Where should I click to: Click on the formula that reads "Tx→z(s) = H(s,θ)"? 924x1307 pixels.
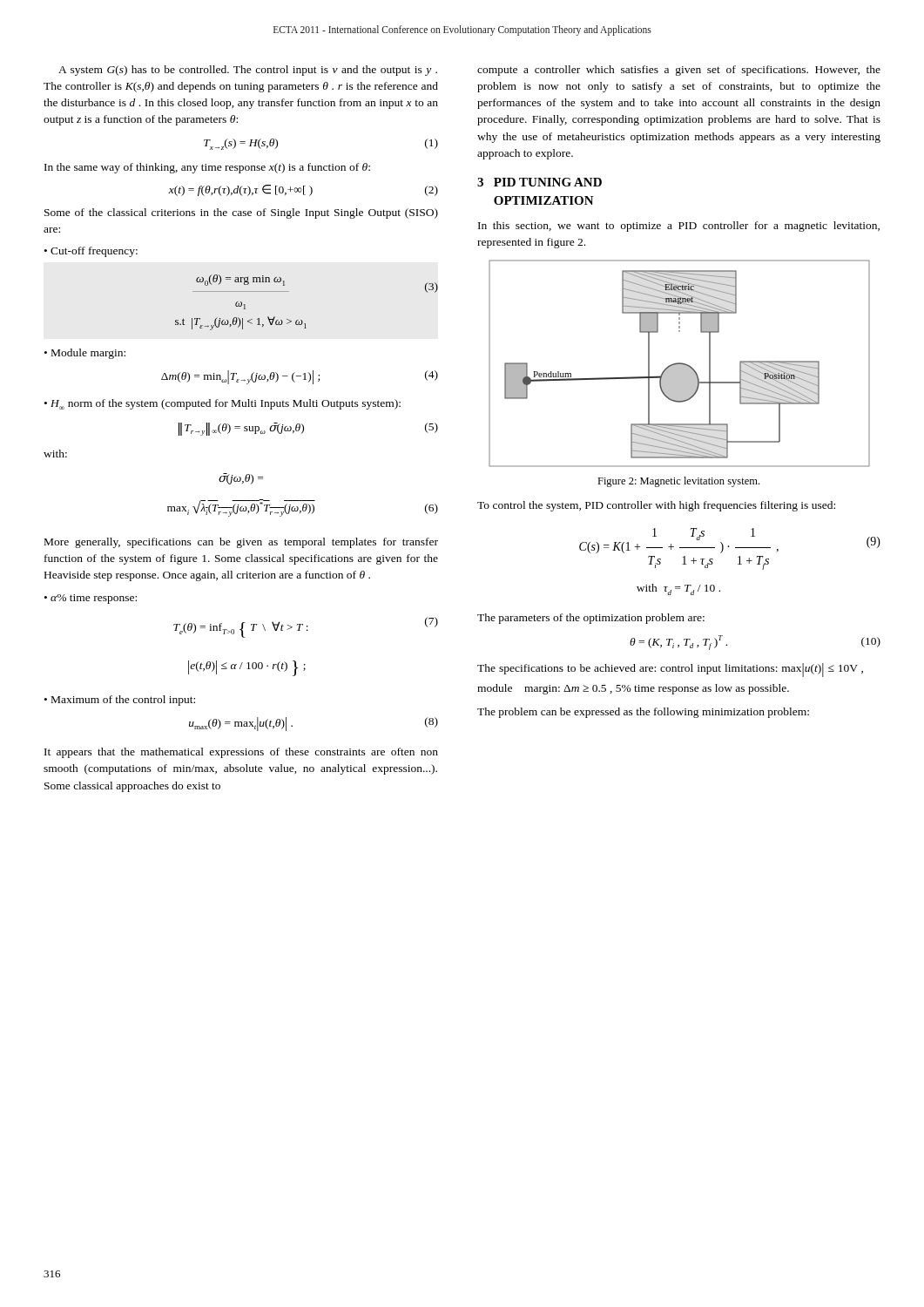(231, 144)
